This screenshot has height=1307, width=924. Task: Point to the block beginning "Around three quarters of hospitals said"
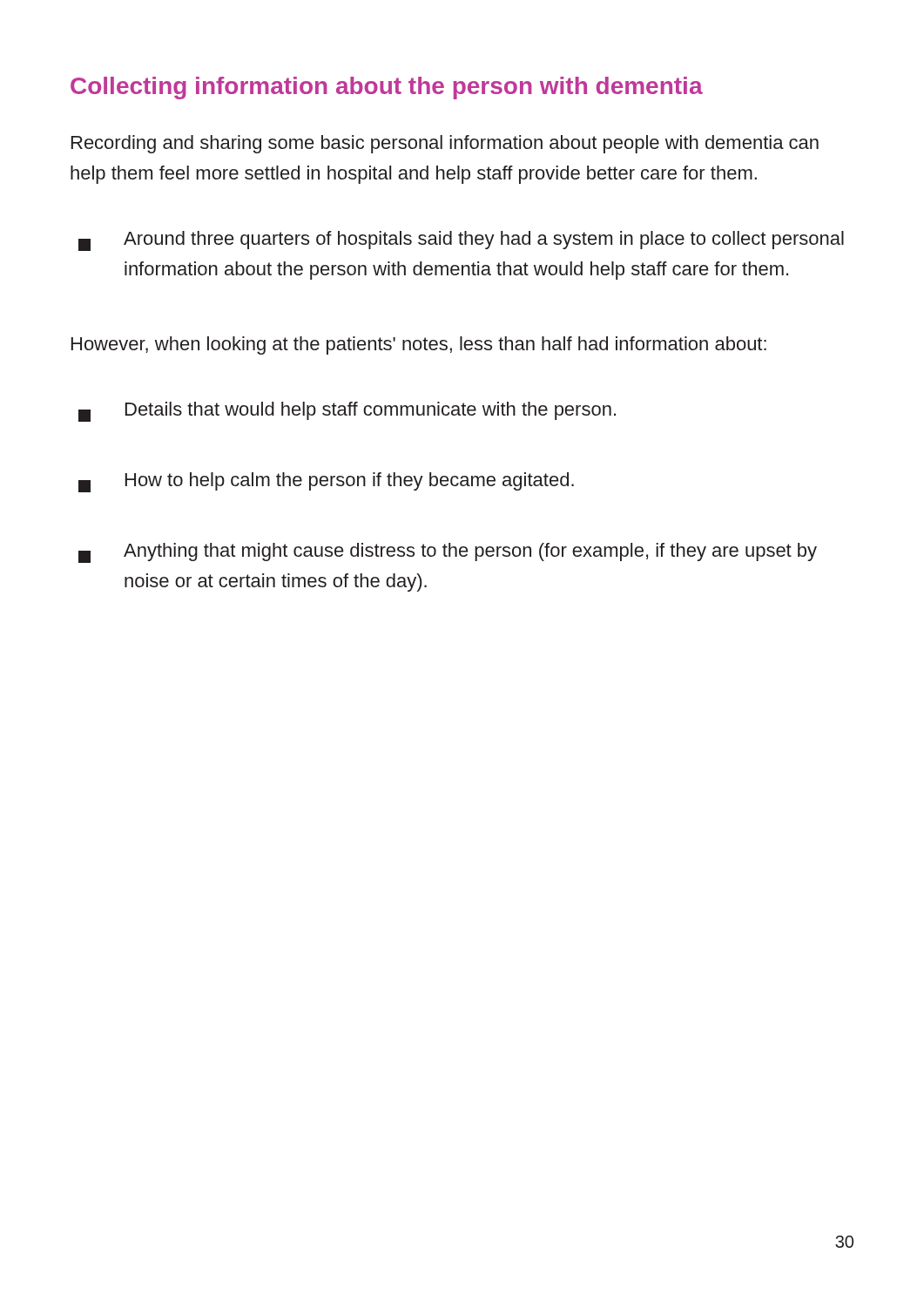[466, 254]
